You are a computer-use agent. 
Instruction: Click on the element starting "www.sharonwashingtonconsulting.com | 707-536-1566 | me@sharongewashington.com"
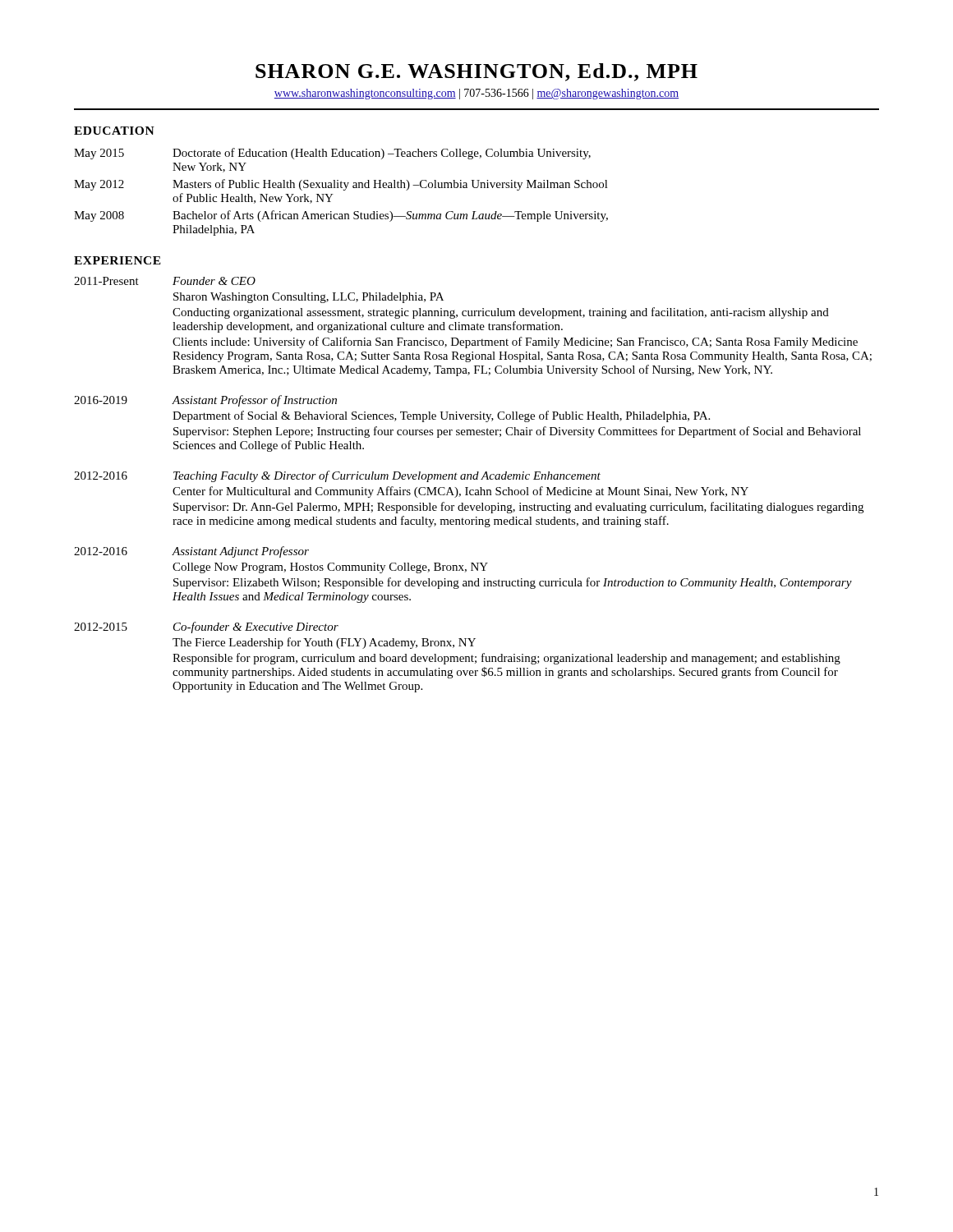click(476, 93)
